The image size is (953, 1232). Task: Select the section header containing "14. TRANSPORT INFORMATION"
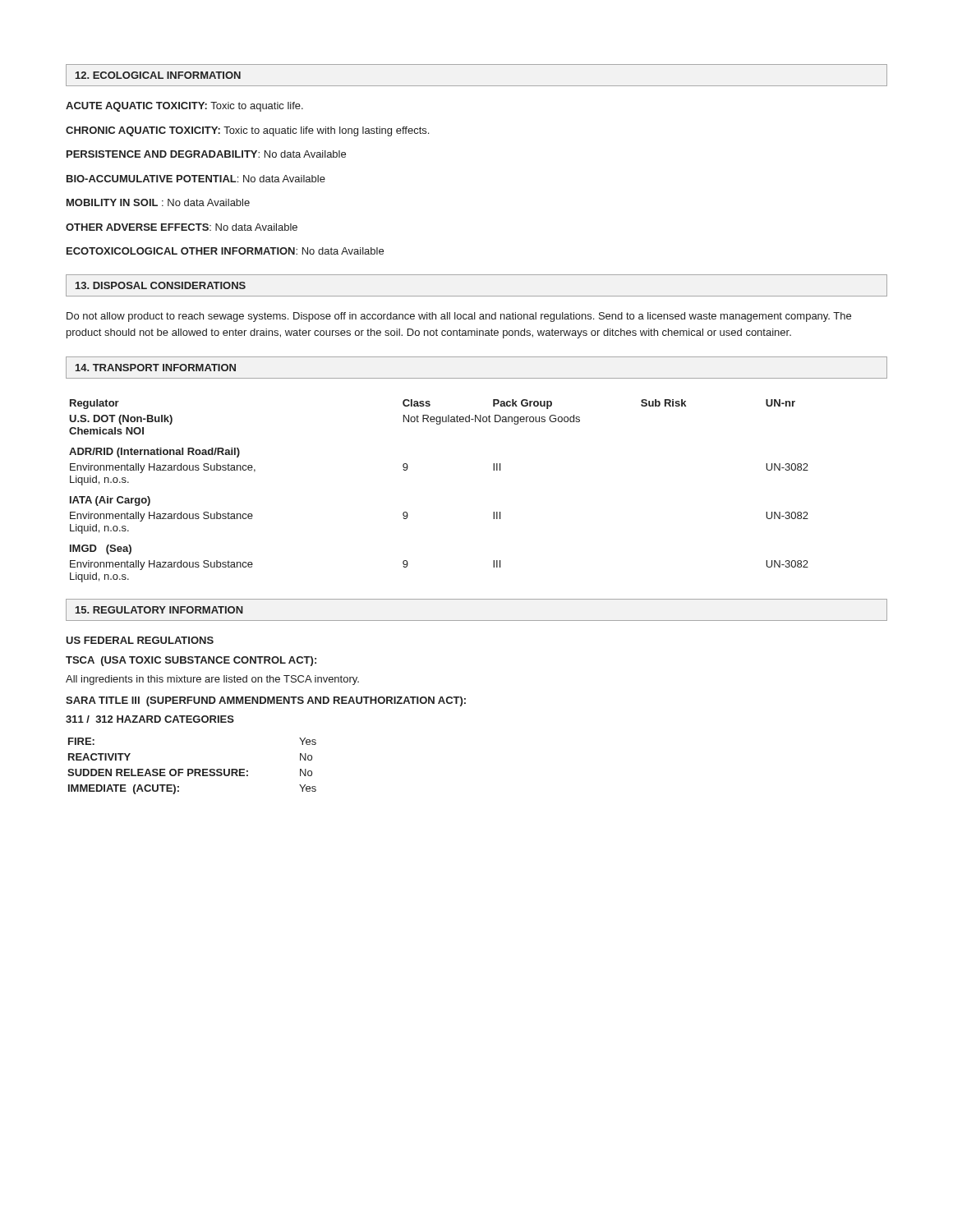point(156,368)
